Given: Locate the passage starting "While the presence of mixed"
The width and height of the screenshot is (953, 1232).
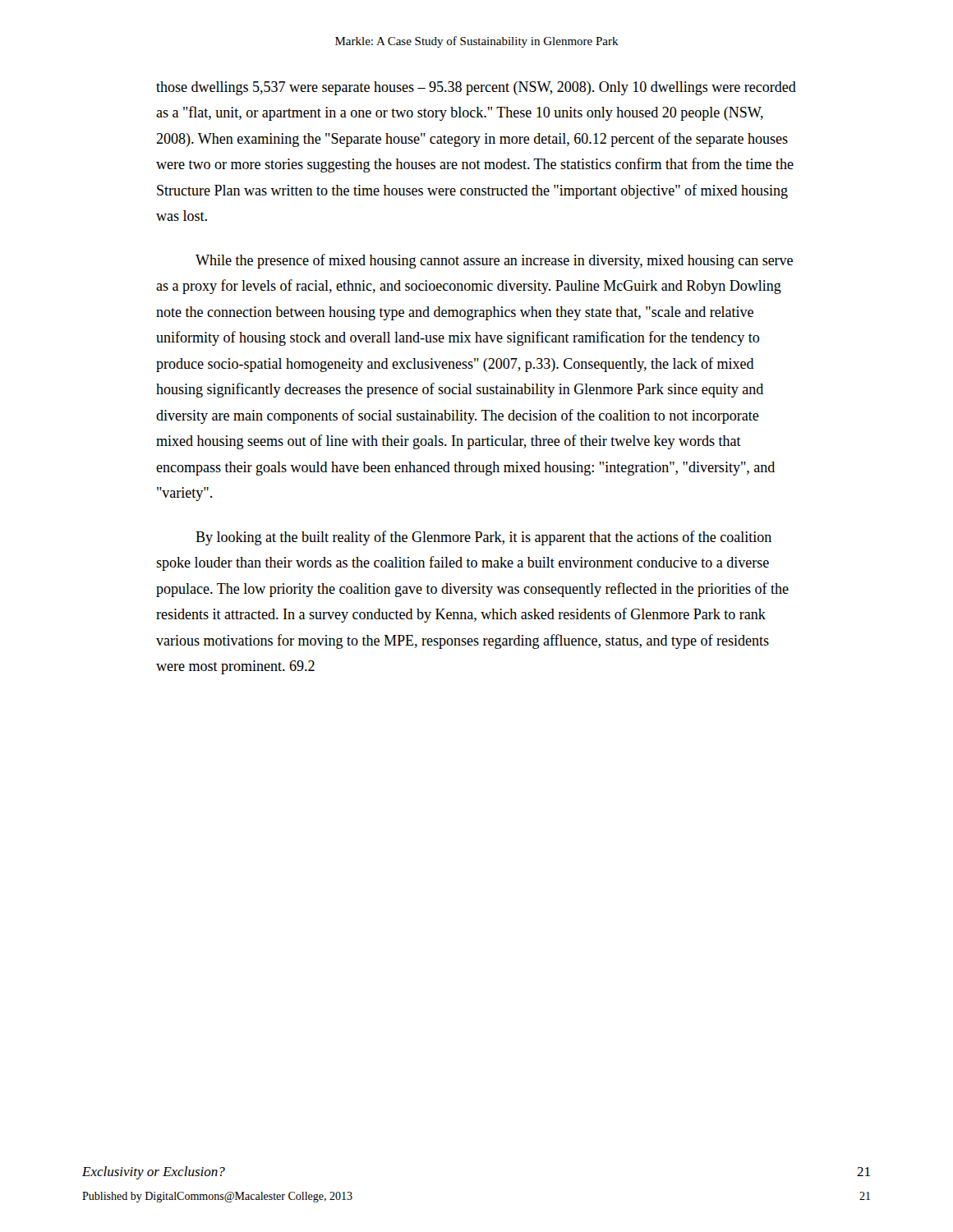Looking at the screenshot, I should coord(475,377).
